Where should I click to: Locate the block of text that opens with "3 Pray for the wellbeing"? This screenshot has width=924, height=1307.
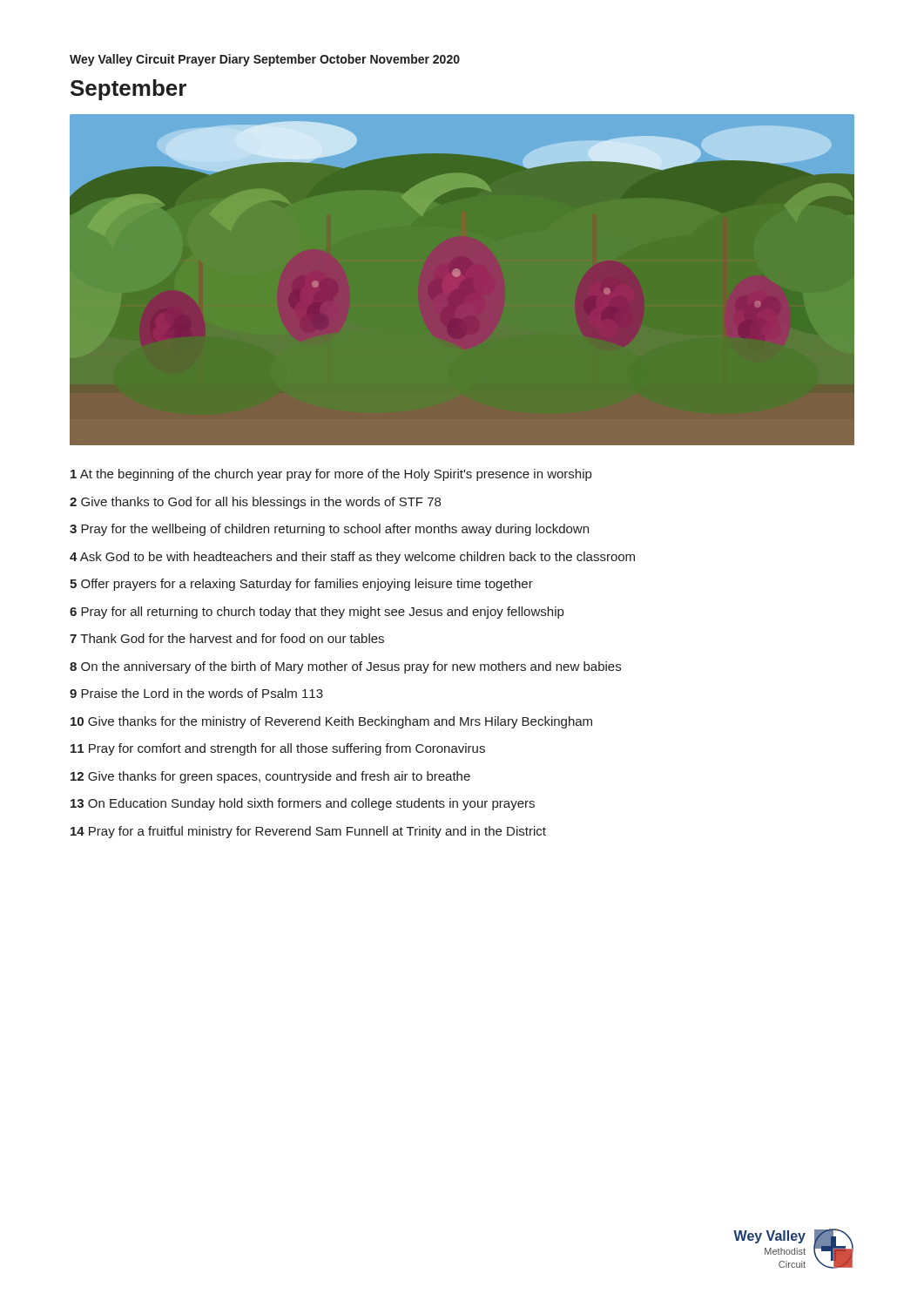point(330,528)
